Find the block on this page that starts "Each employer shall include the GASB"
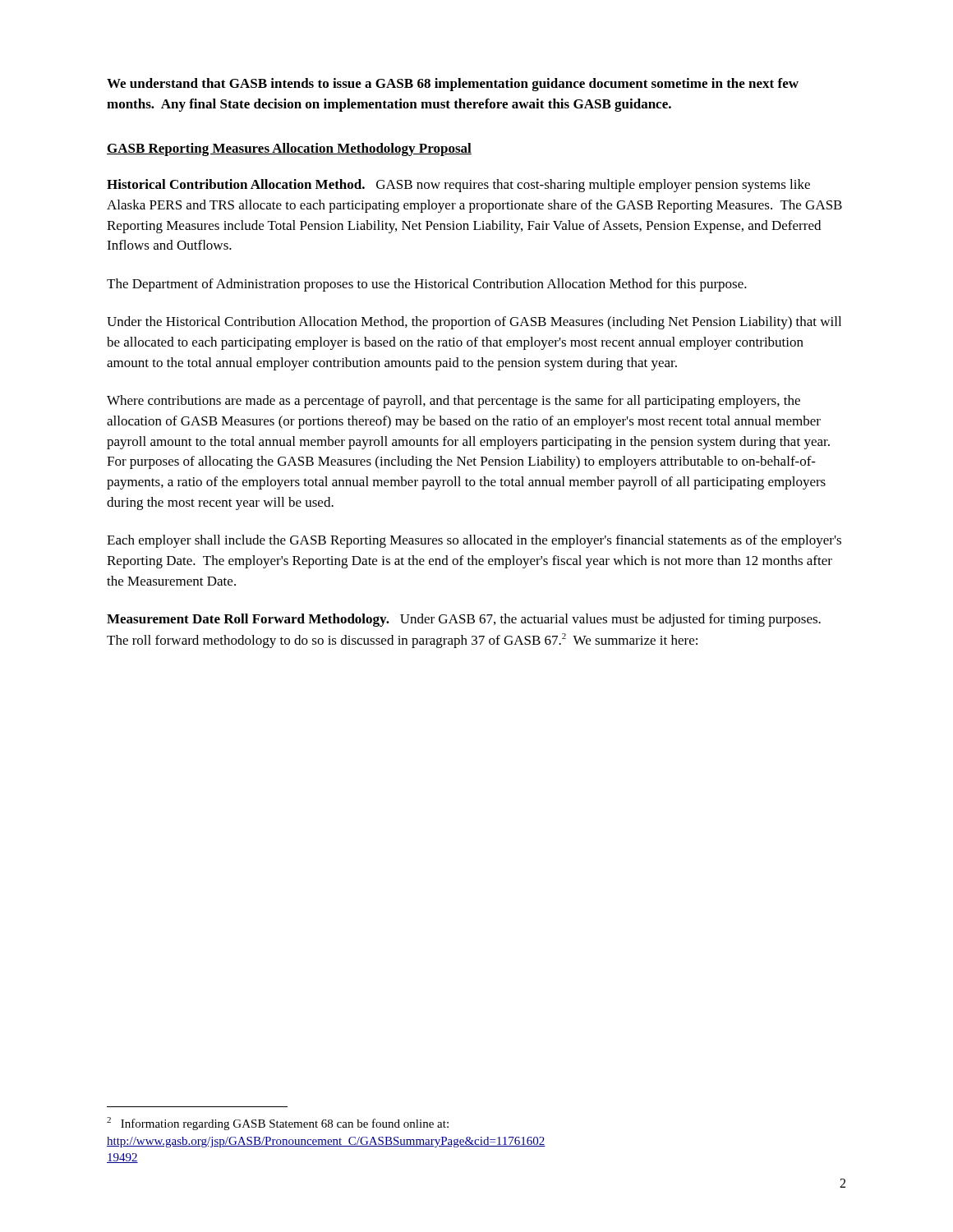The image size is (953, 1232). point(474,560)
